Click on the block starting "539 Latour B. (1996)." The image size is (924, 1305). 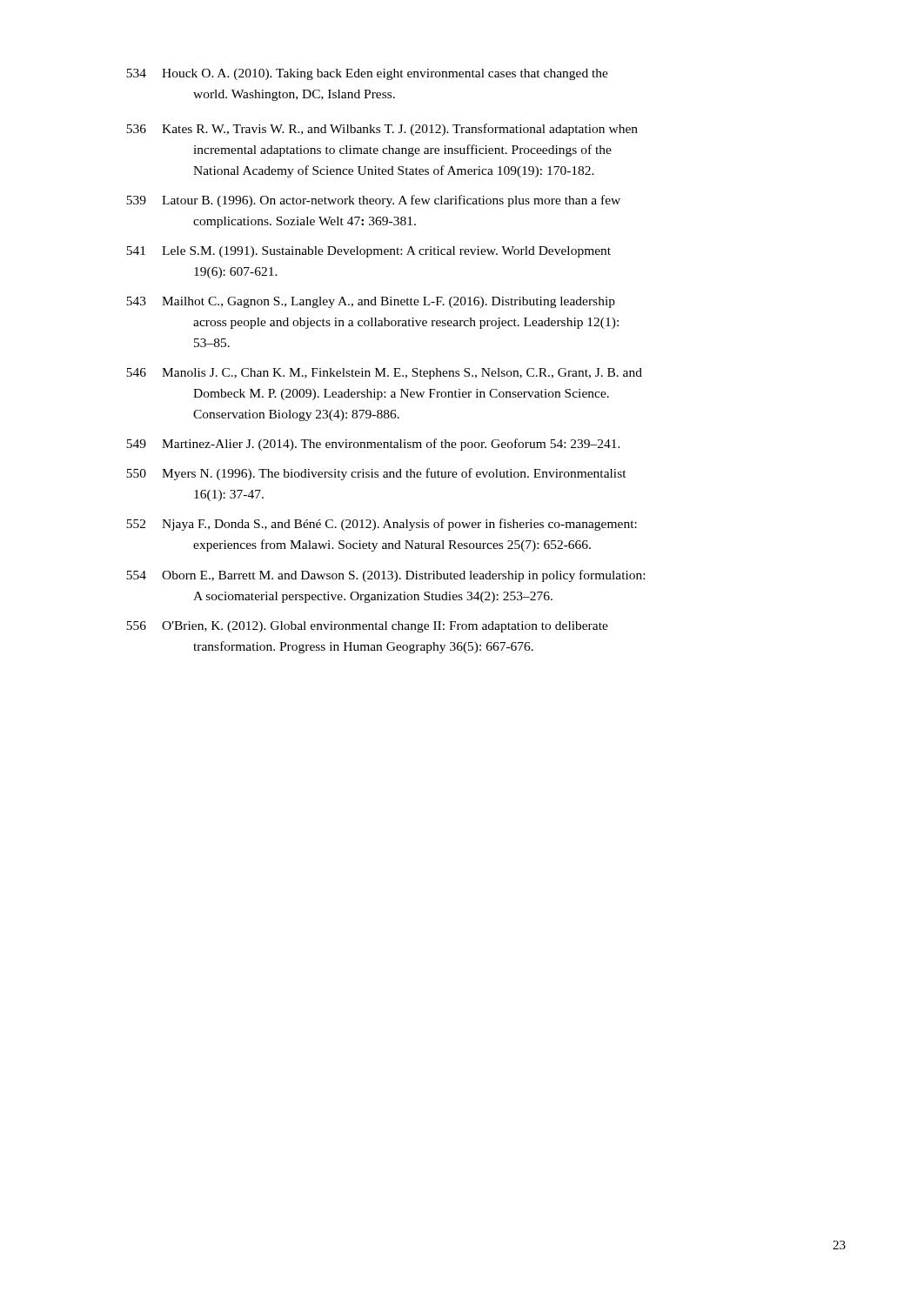(x=470, y=200)
